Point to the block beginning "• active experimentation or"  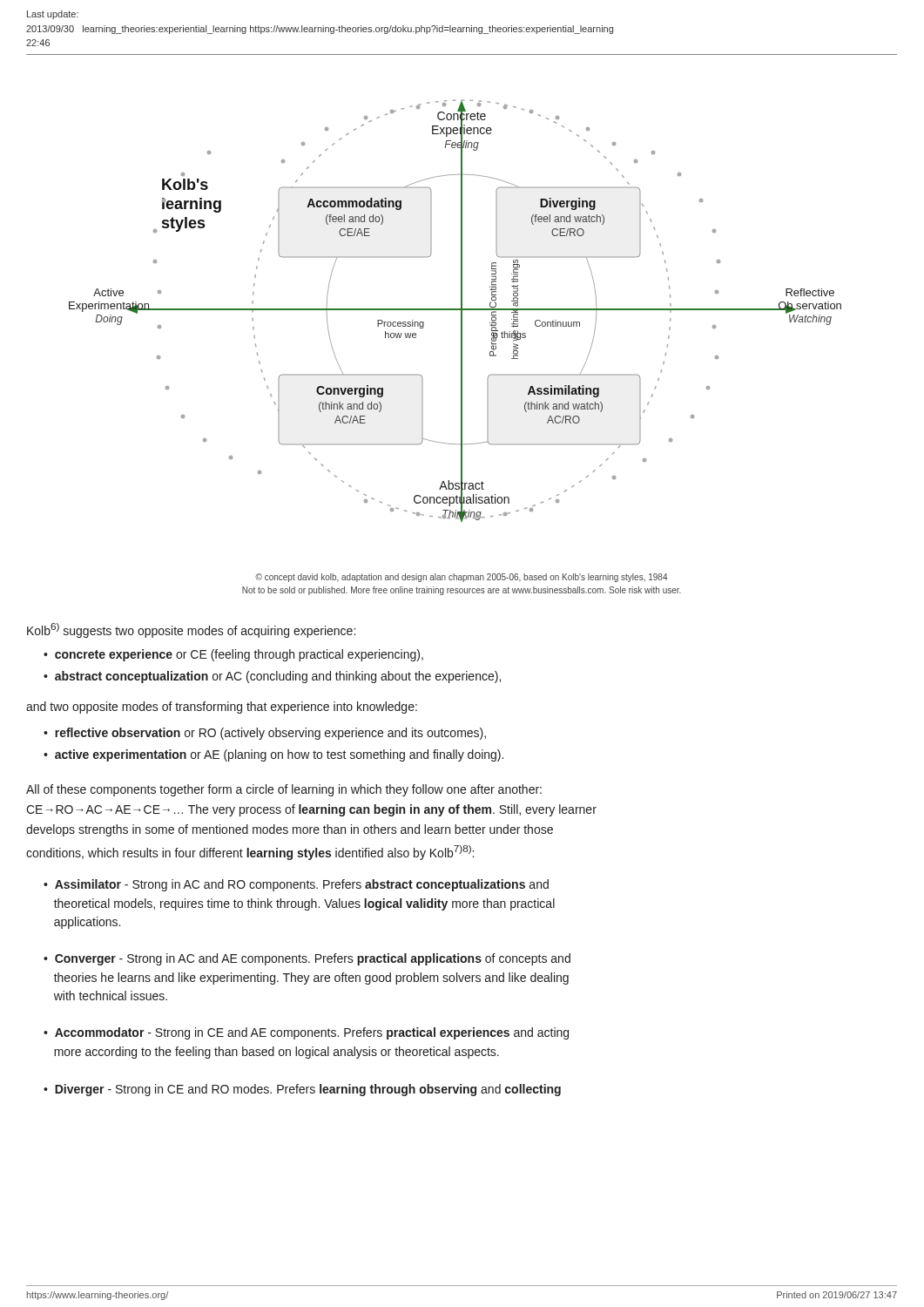[274, 755]
